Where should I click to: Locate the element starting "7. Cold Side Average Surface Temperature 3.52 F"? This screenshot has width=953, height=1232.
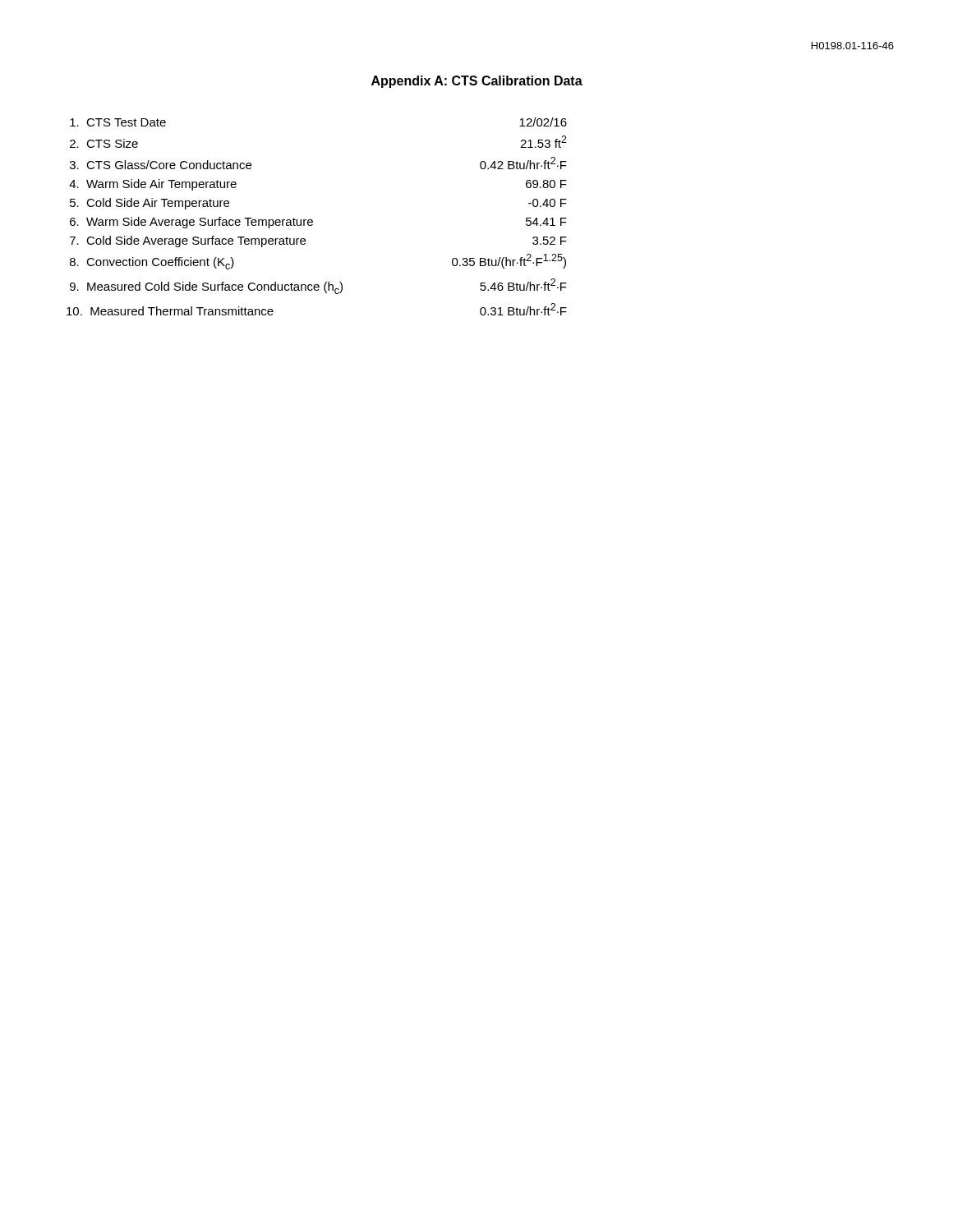[316, 240]
